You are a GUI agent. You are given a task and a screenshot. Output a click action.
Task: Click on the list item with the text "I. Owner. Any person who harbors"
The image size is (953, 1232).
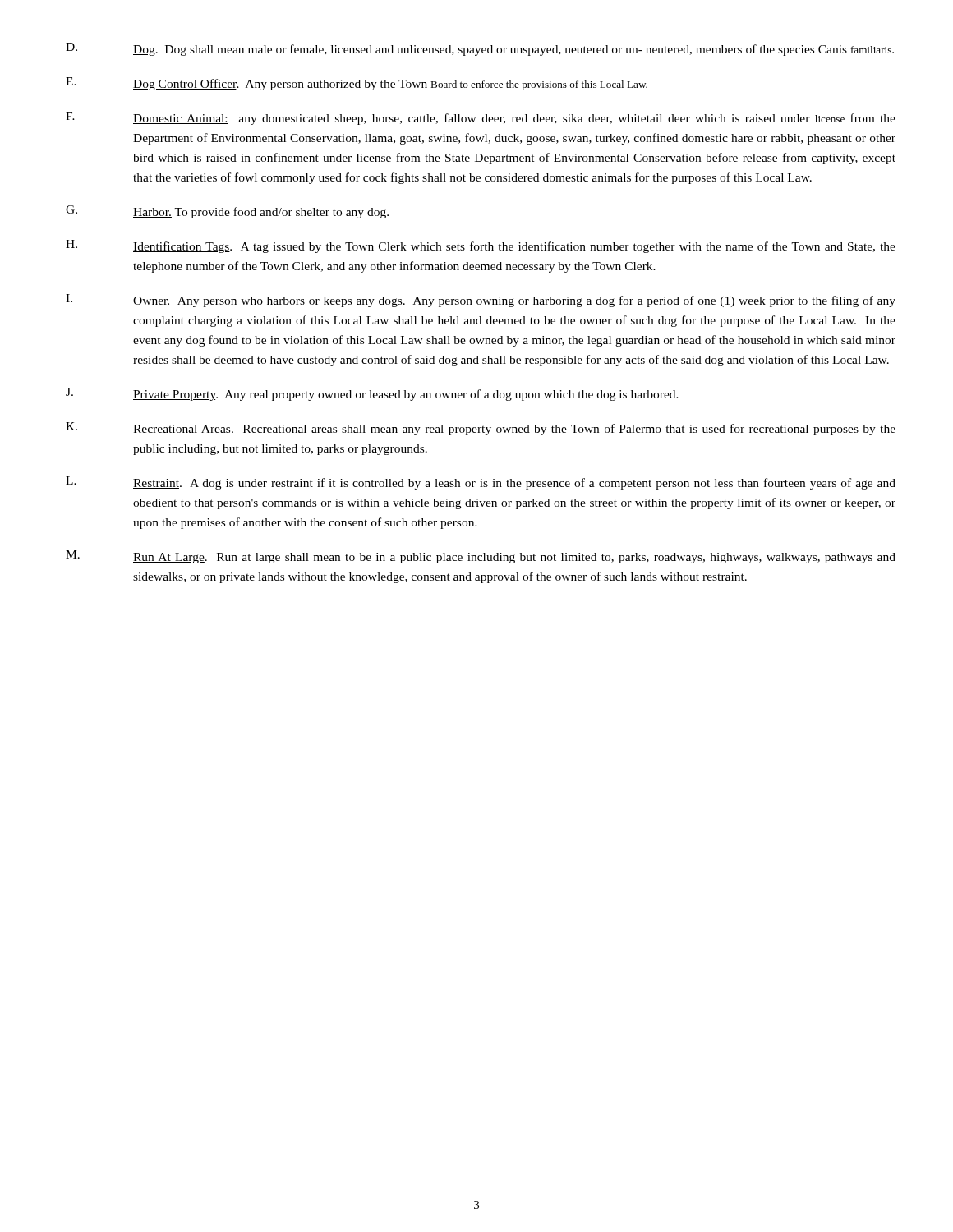tap(481, 330)
